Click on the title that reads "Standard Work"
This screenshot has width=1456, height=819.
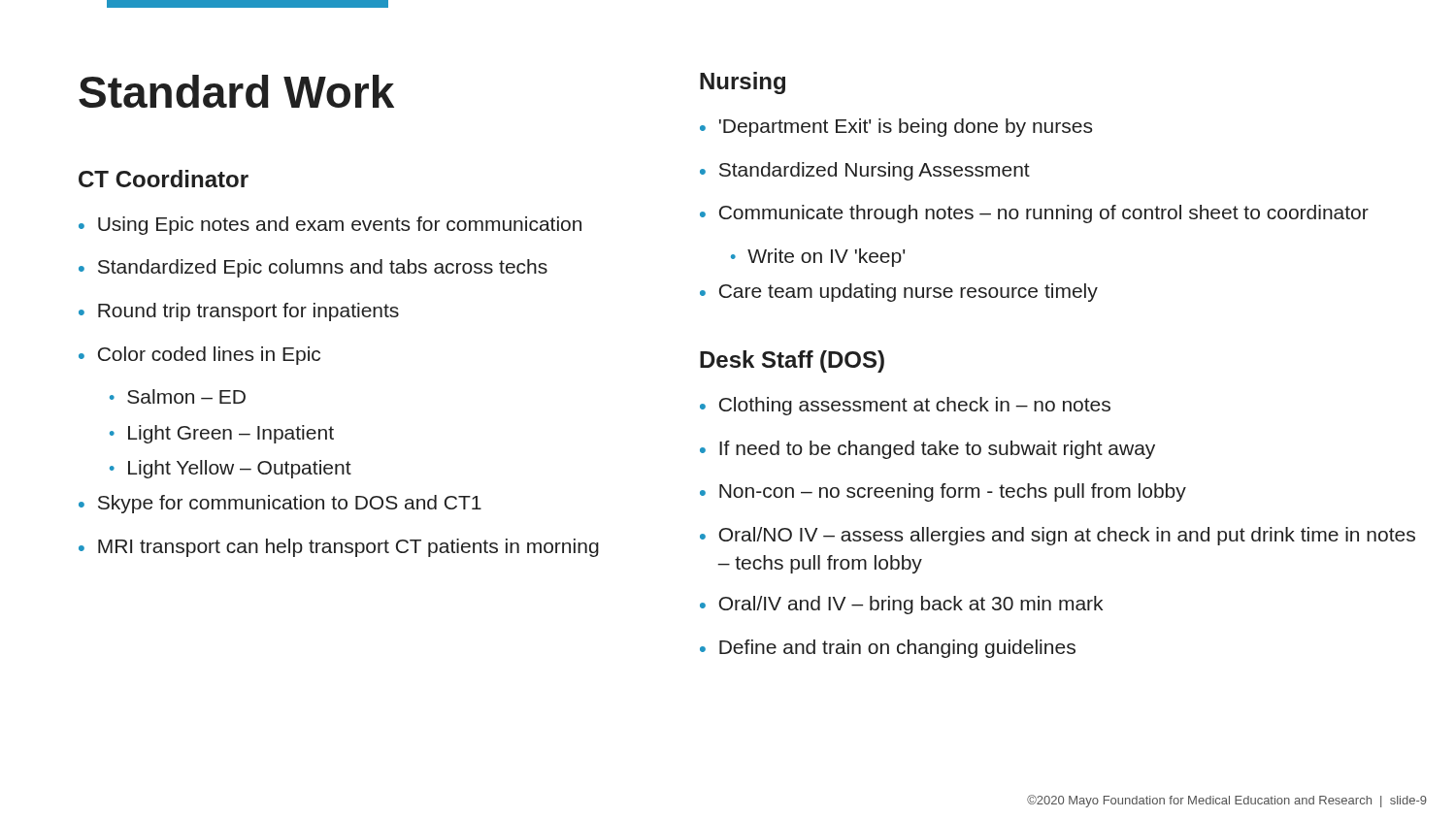click(236, 92)
